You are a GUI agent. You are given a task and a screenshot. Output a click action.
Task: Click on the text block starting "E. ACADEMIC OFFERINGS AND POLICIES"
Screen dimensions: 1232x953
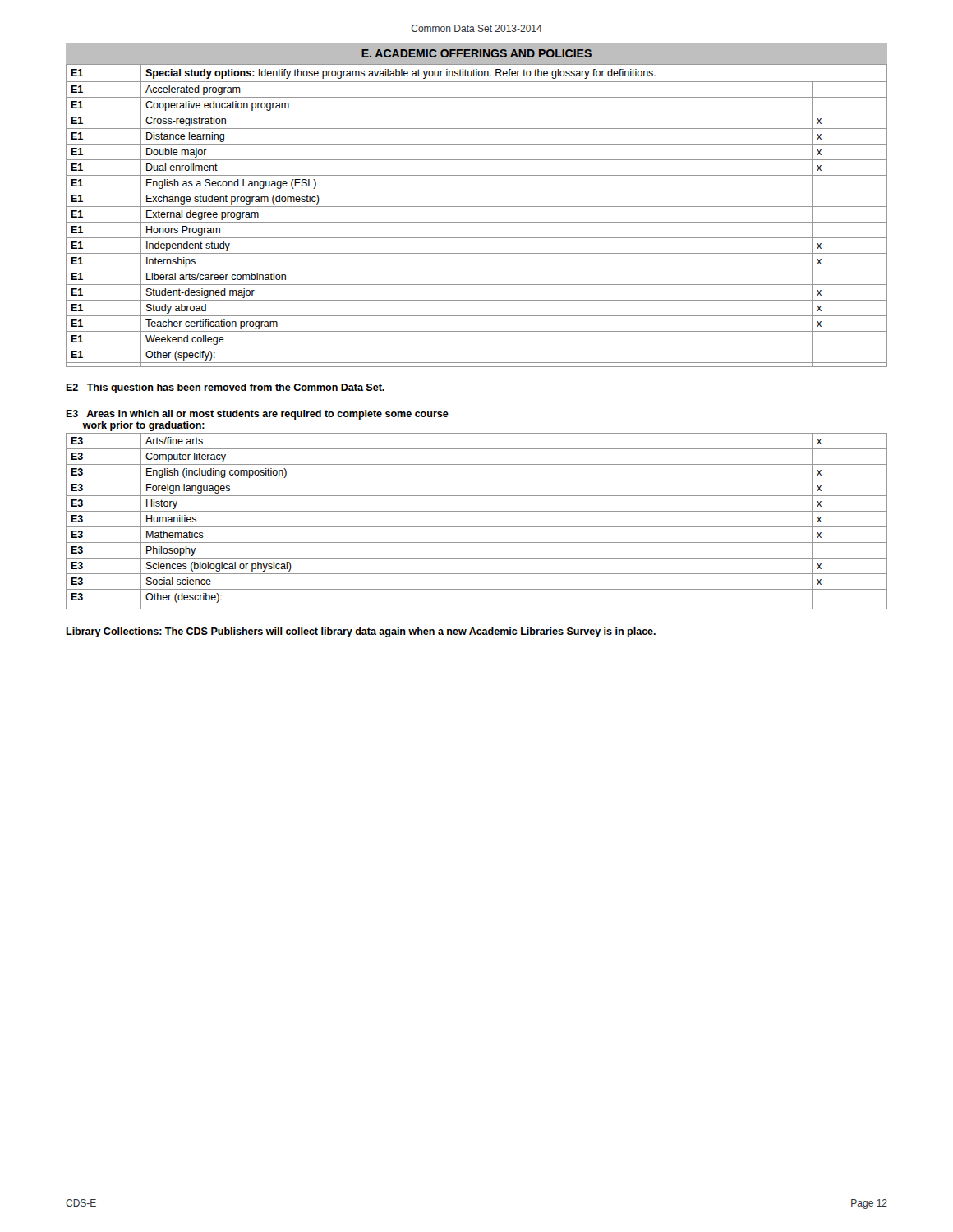coord(476,53)
